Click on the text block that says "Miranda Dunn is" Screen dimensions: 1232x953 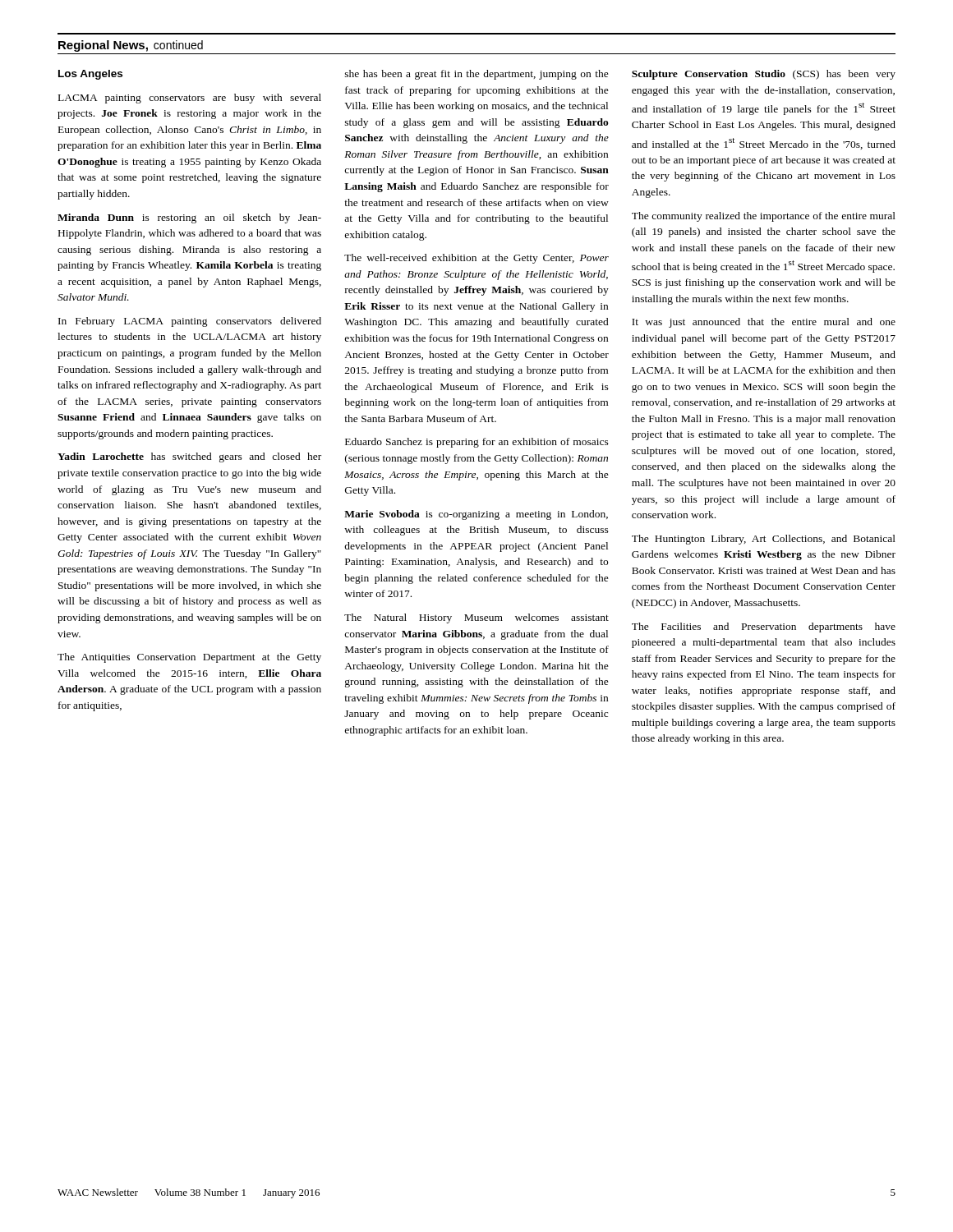pyautogui.click(x=190, y=257)
